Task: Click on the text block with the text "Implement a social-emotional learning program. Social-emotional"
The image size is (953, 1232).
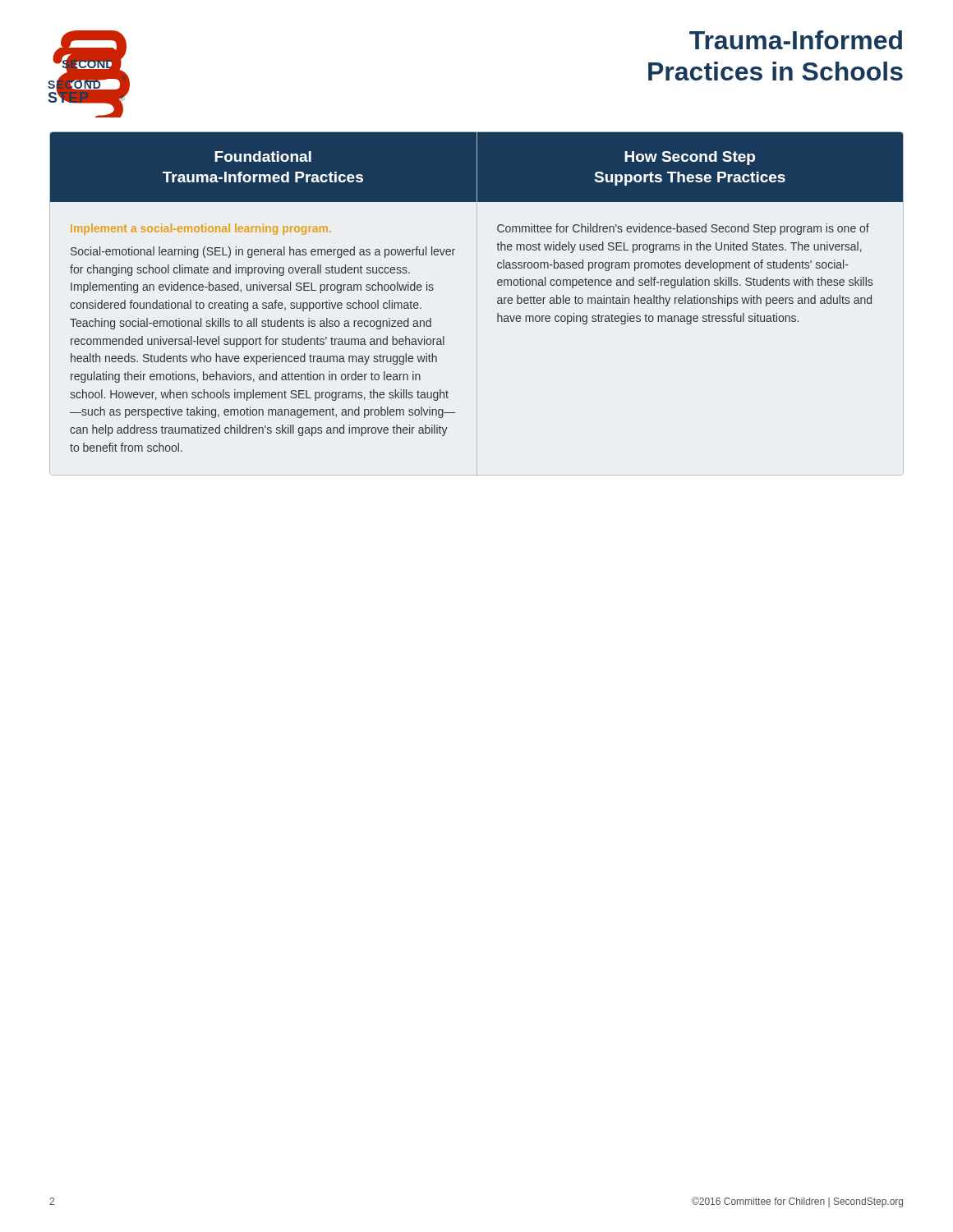Action: (x=263, y=339)
